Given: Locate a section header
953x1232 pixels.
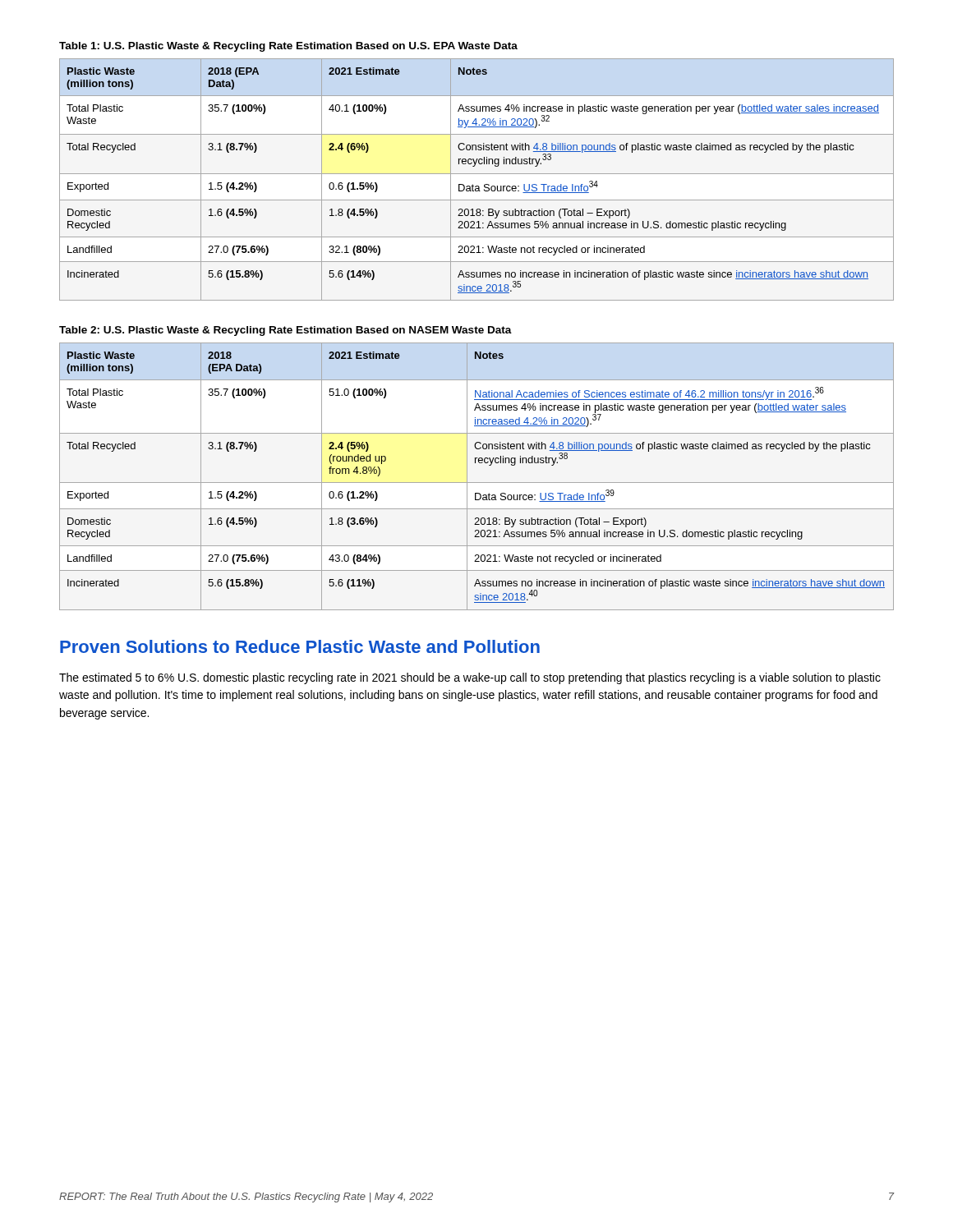Looking at the screenshot, I should 300,646.
